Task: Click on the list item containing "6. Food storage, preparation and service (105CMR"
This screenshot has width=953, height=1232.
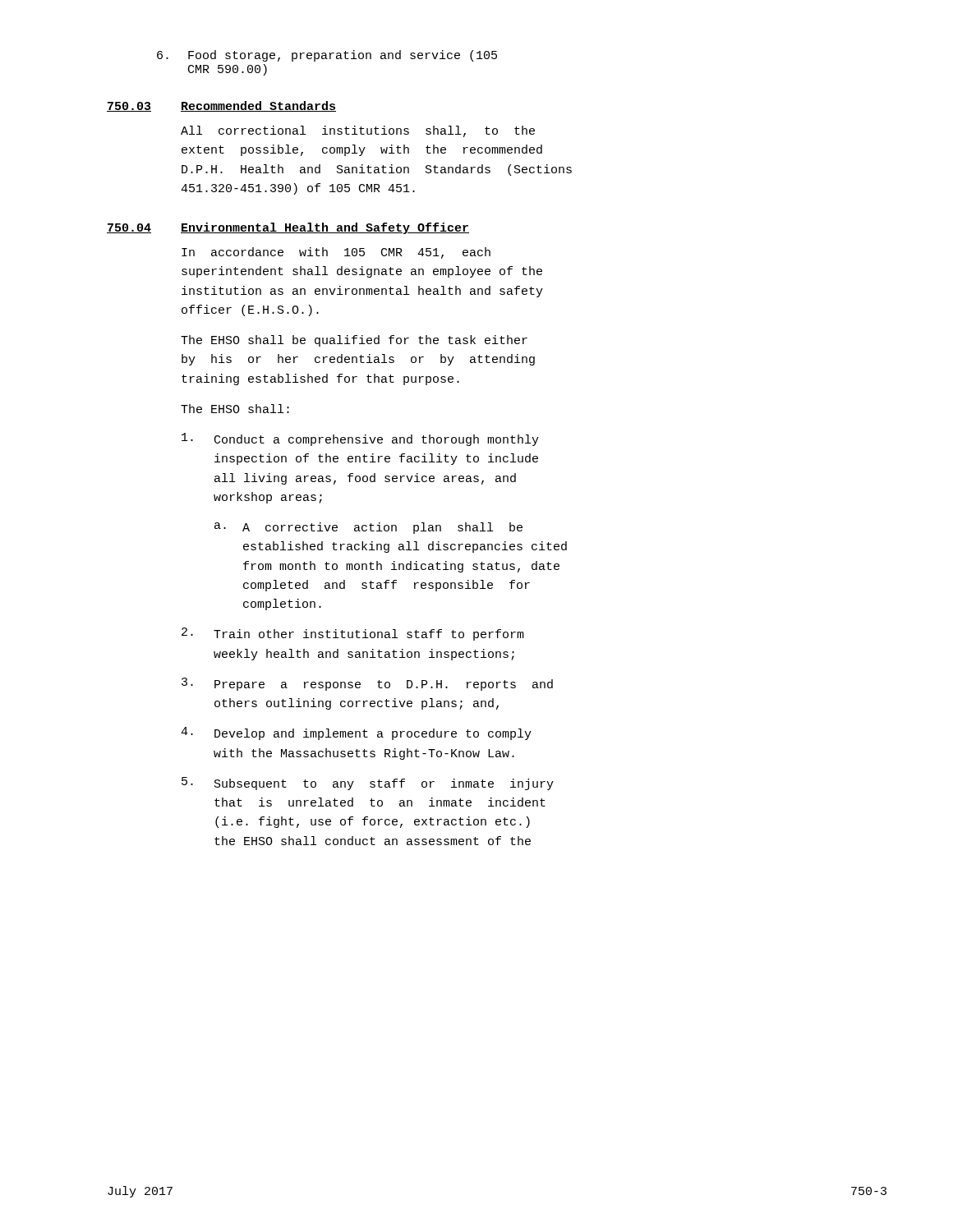Action: pyautogui.click(x=327, y=63)
